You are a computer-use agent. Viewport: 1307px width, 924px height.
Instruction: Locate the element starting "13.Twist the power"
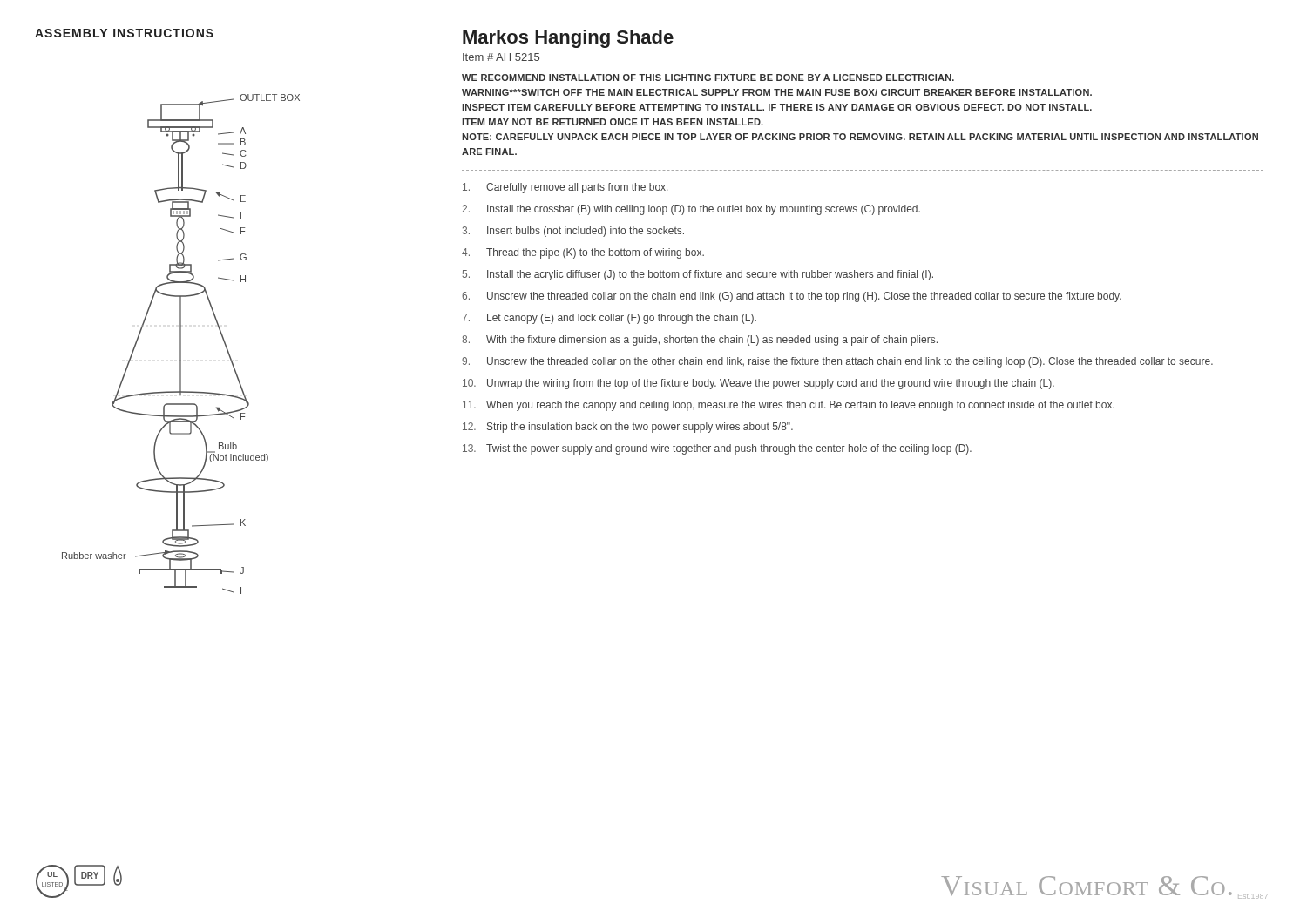(863, 449)
